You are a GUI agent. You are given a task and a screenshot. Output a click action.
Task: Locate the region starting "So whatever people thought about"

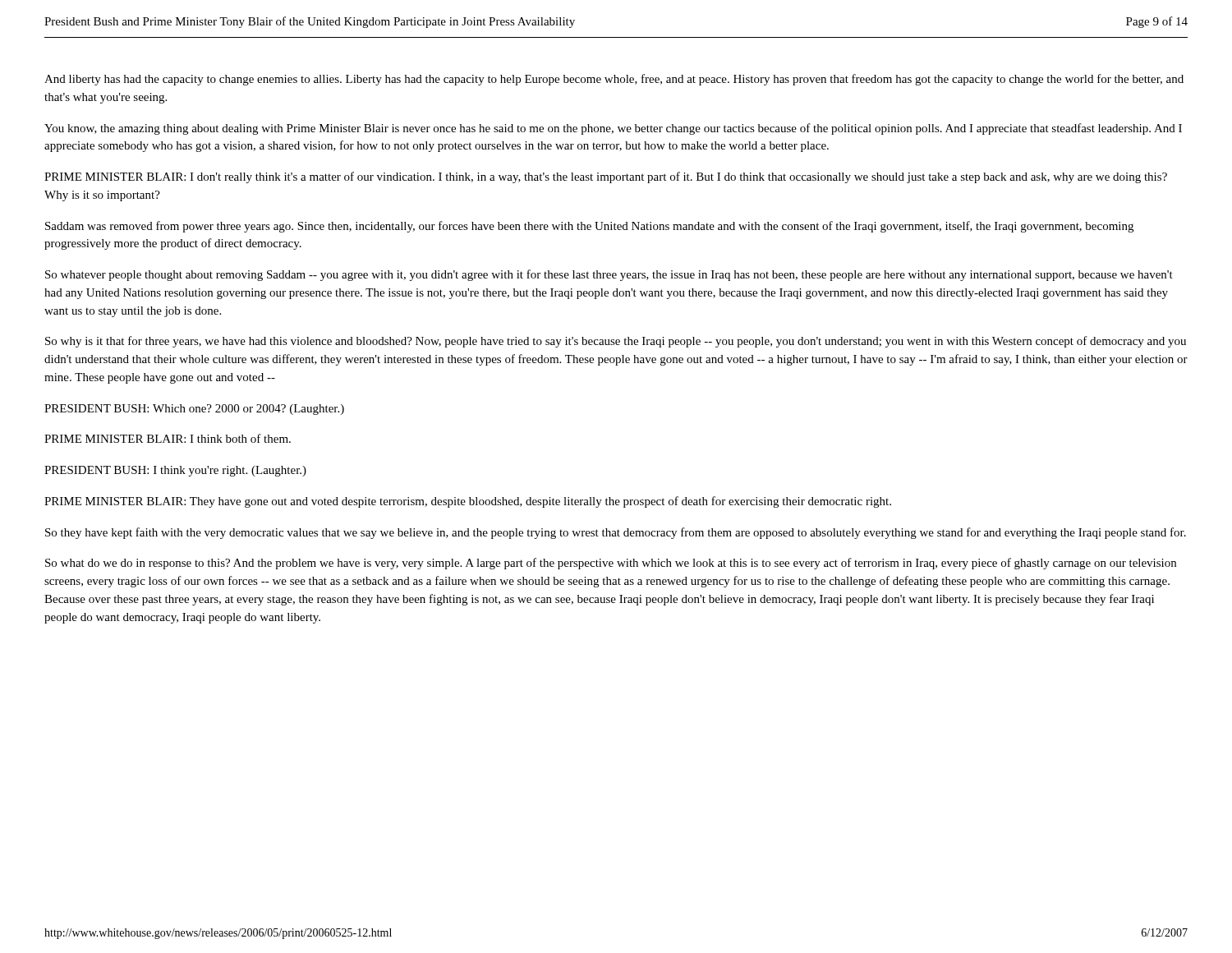(608, 292)
